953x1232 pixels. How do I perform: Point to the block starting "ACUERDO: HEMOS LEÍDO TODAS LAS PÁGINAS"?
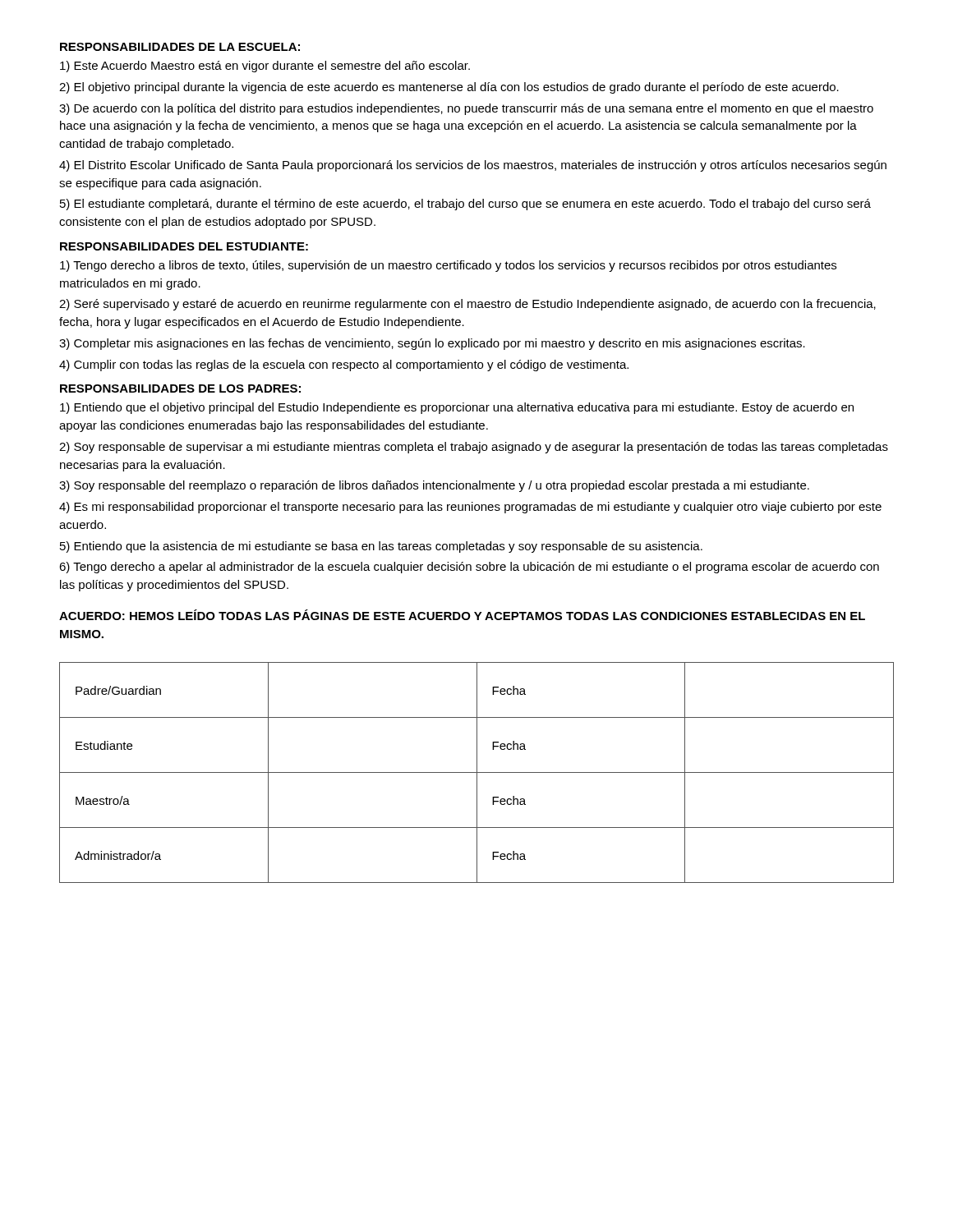pyautogui.click(x=462, y=624)
